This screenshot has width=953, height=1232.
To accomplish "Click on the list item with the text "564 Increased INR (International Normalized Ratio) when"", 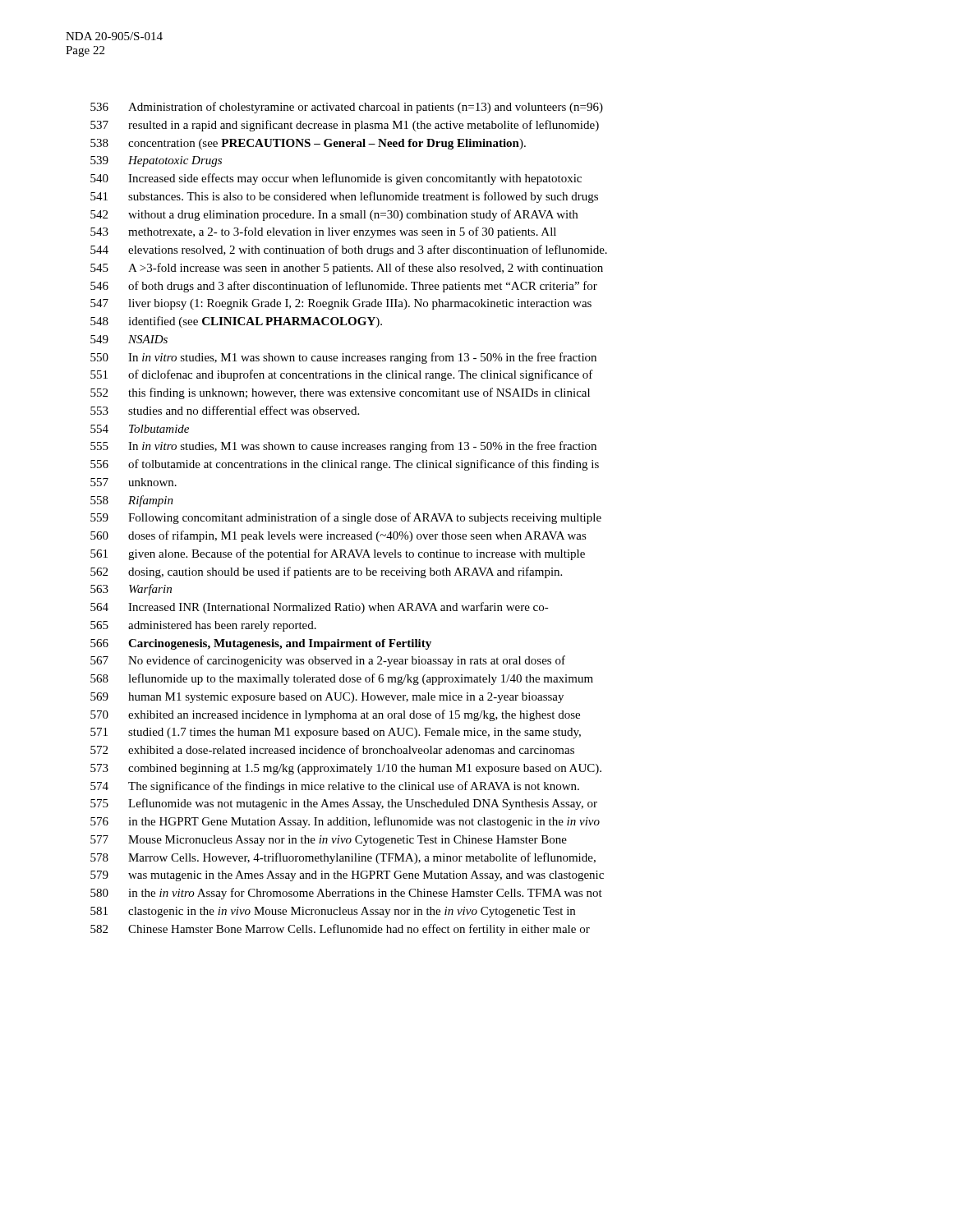I will pyautogui.click(x=476, y=608).
